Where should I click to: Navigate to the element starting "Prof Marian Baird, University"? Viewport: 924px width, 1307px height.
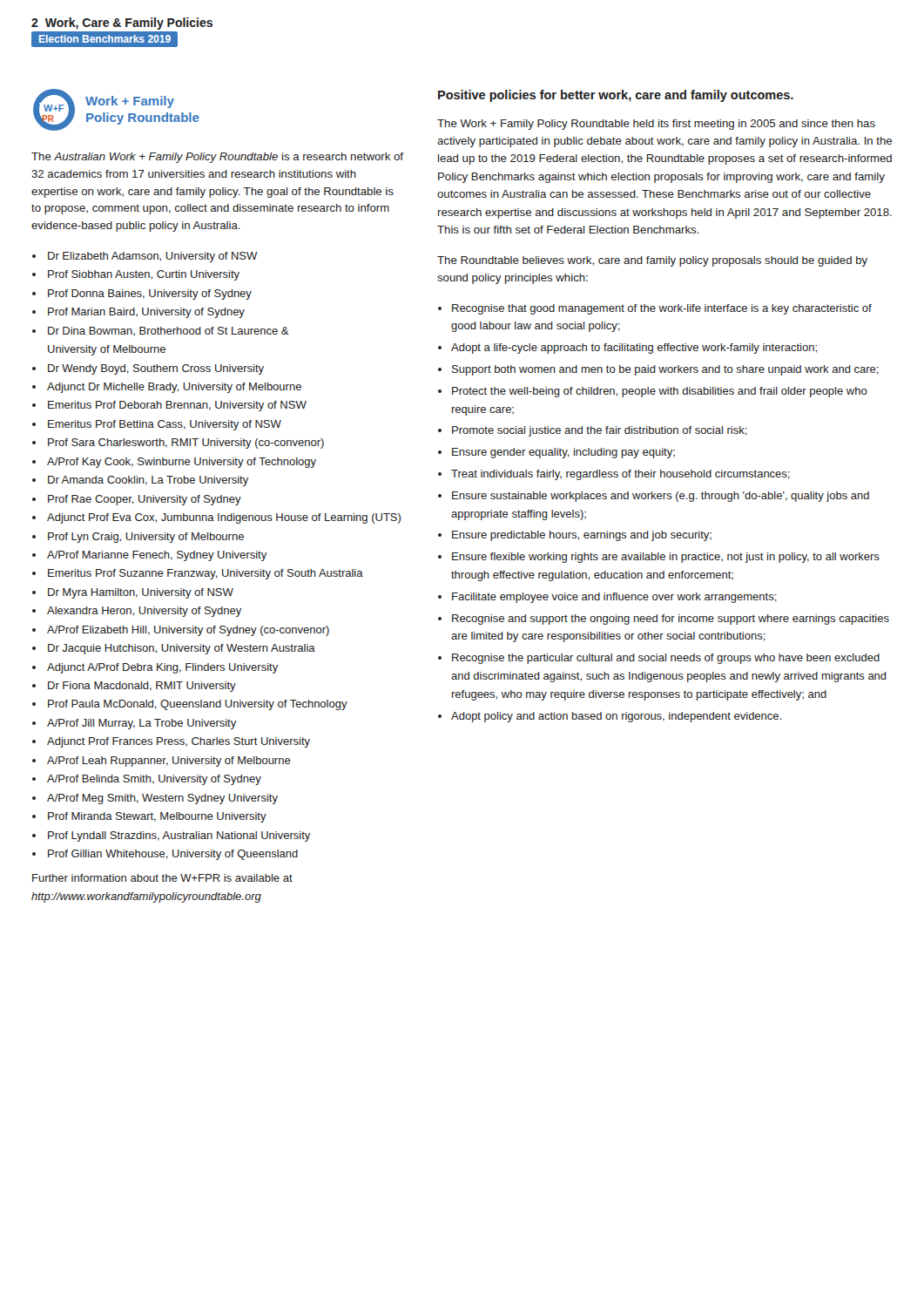click(146, 312)
